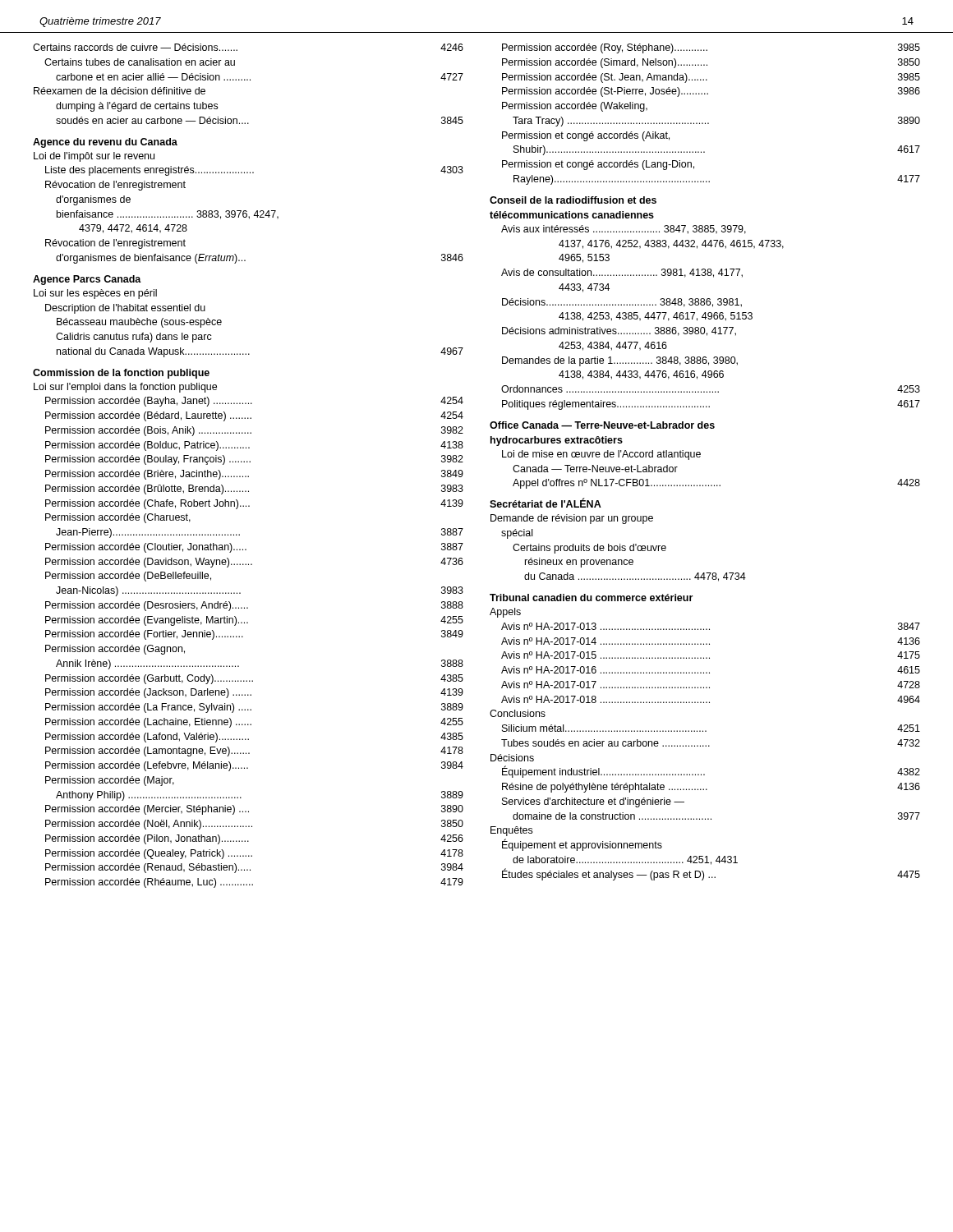The height and width of the screenshot is (1232, 953).
Task: Click on the list item that reads "bienfaisance ........................... 3883, 3976, 4247,"
Action: pos(242,215)
